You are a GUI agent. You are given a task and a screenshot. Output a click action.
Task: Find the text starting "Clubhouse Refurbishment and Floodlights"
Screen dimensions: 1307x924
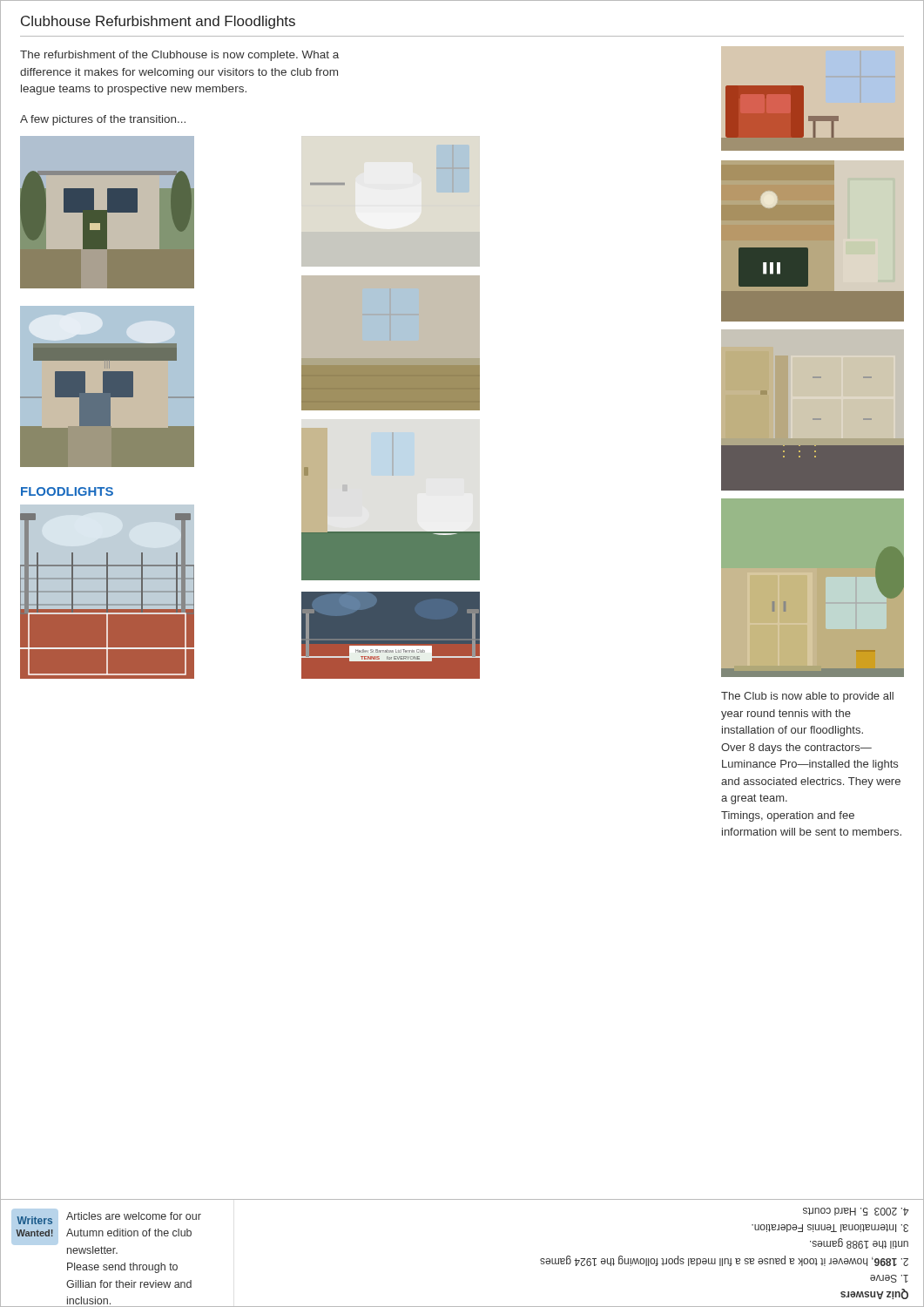coord(462,25)
